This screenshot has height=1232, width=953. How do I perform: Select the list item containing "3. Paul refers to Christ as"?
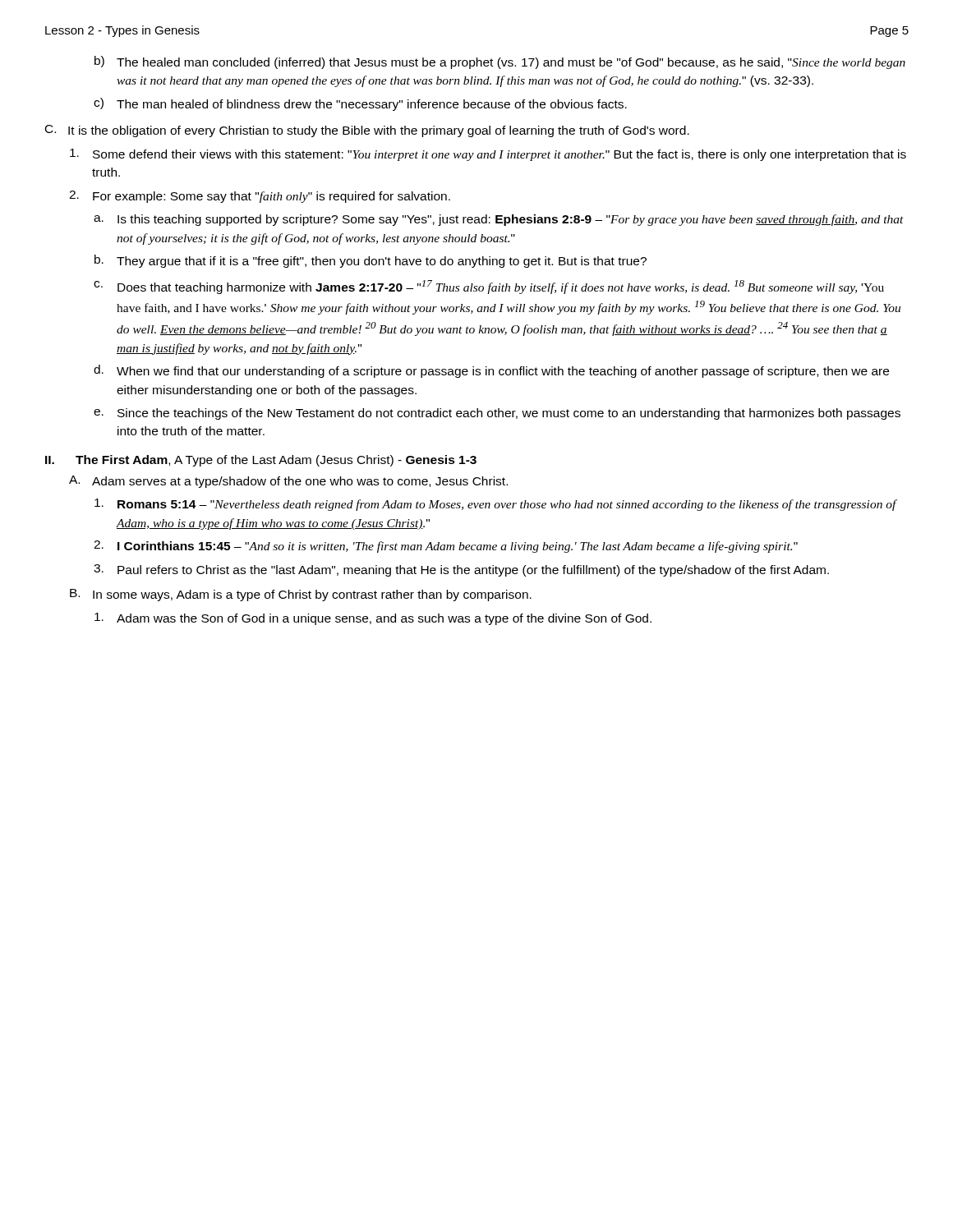point(501,570)
